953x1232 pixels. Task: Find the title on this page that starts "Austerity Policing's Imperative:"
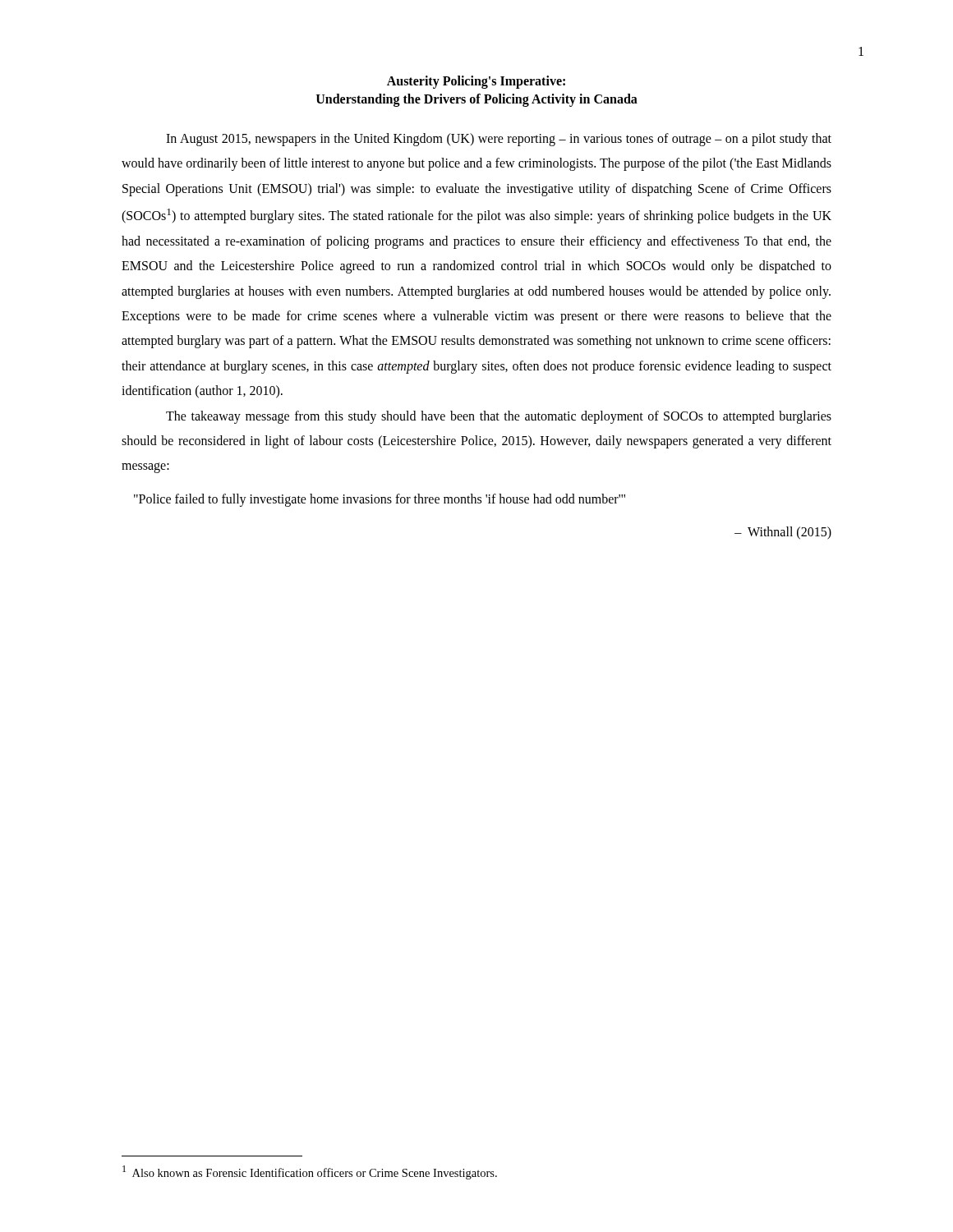tap(476, 90)
